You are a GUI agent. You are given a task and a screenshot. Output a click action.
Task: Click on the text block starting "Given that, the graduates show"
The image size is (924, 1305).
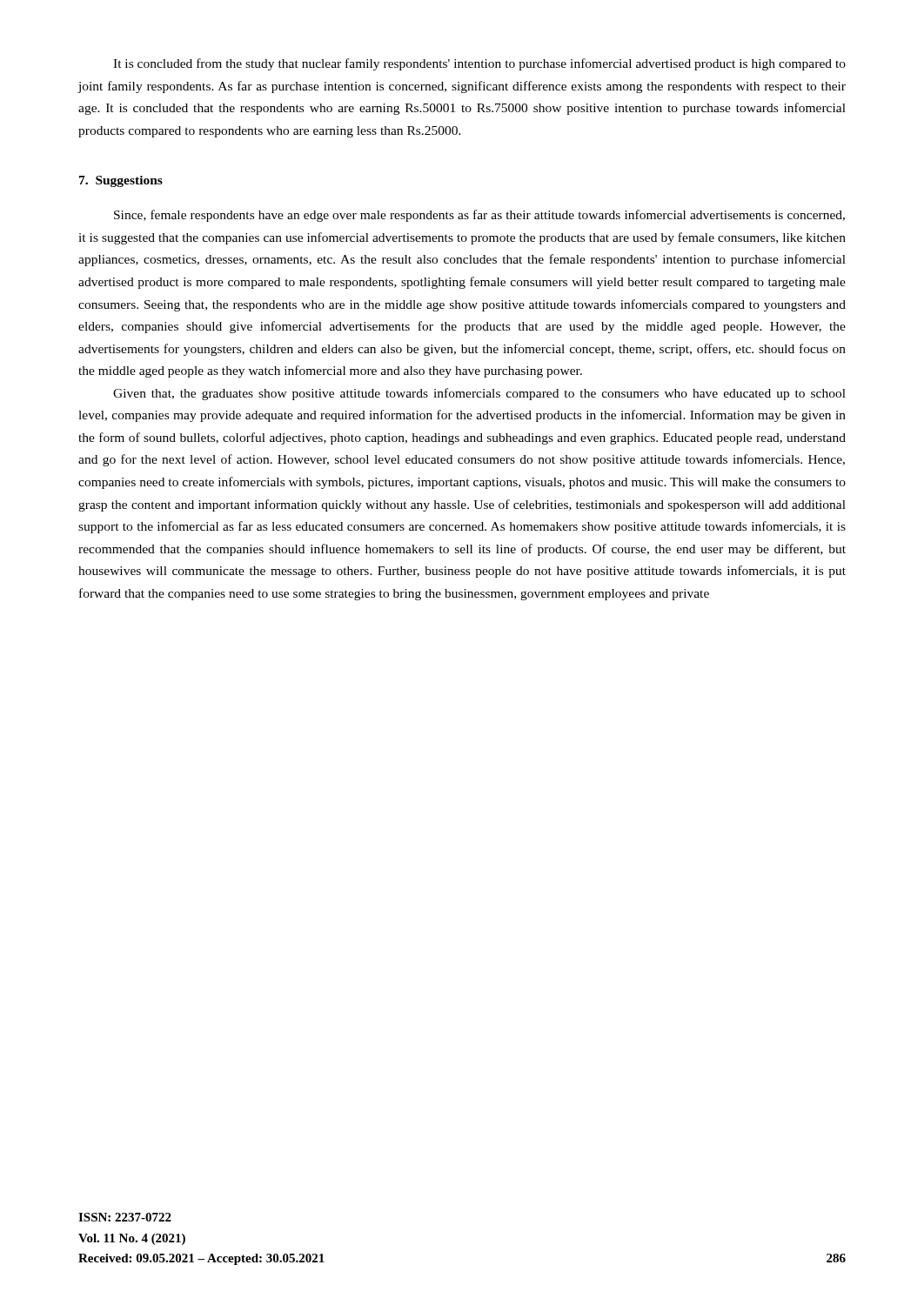pos(462,493)
